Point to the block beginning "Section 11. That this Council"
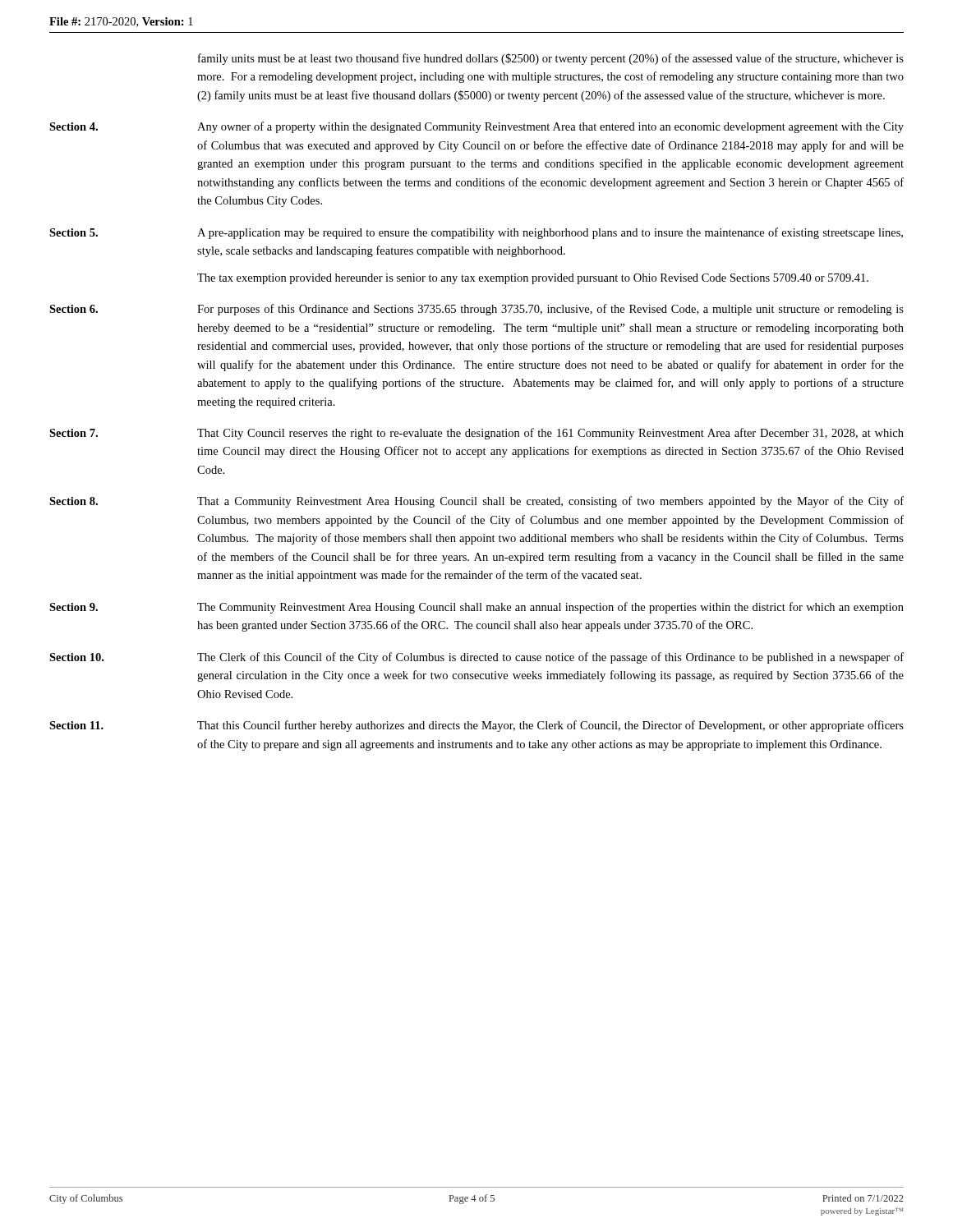This screenshot has height=1232, width=953. (476, 735)
